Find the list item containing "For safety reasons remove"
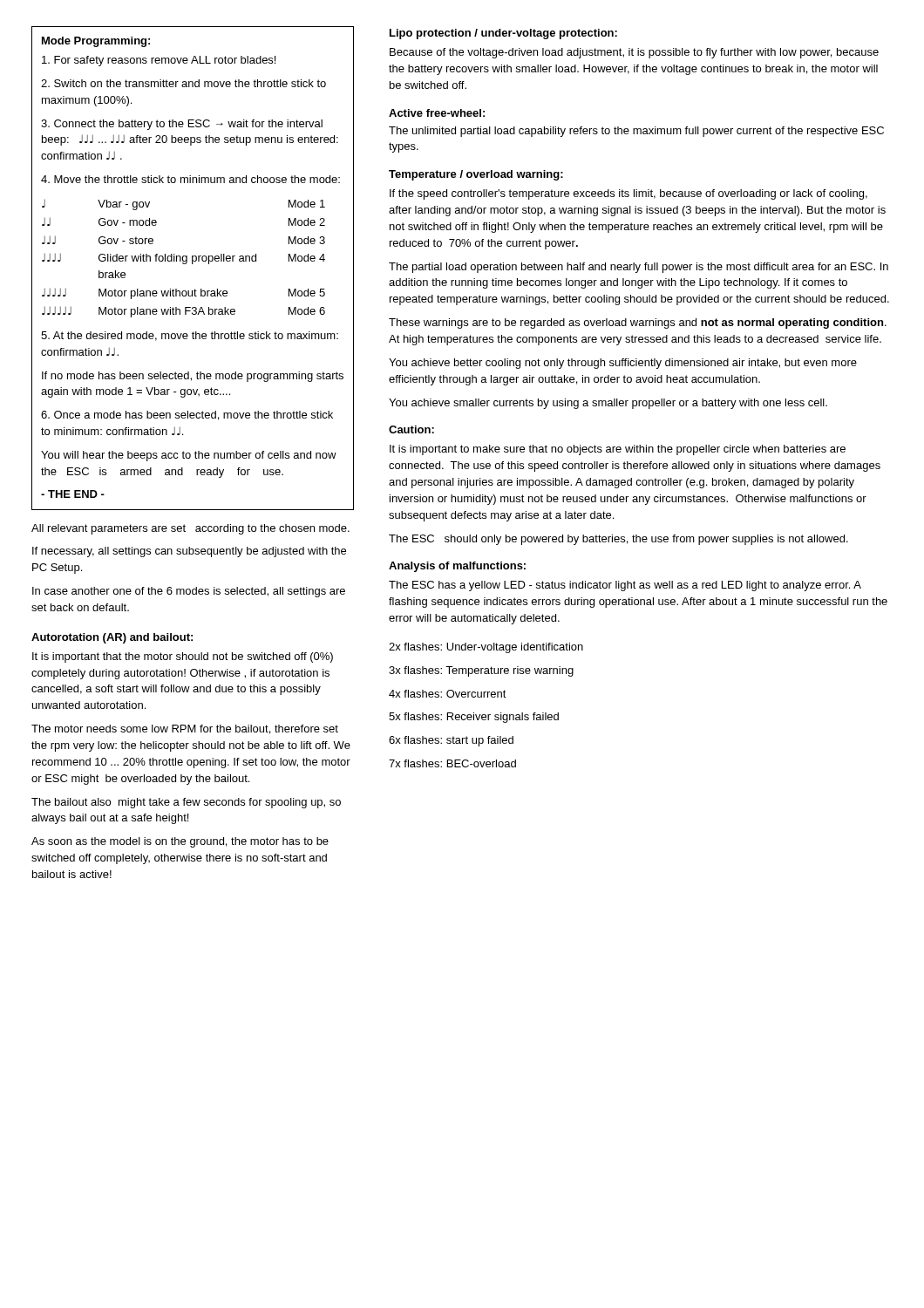Image resolution: width=924 pixels, height=1308 pixels. pos(159,60)
